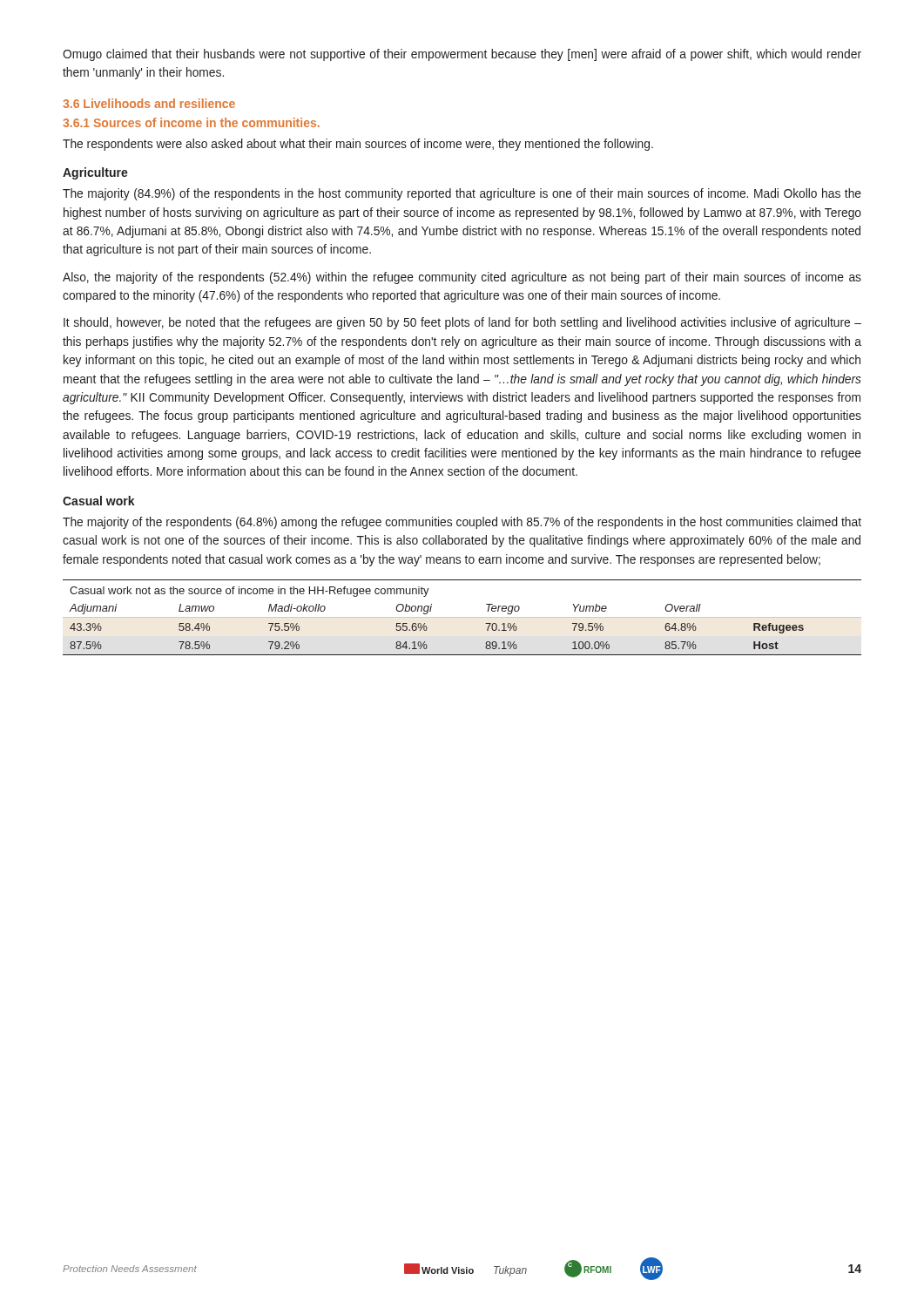Click on the element starting "Omugo claimed that"
The height and width of the screenshot is (1307, 924).
coord(462,64)
